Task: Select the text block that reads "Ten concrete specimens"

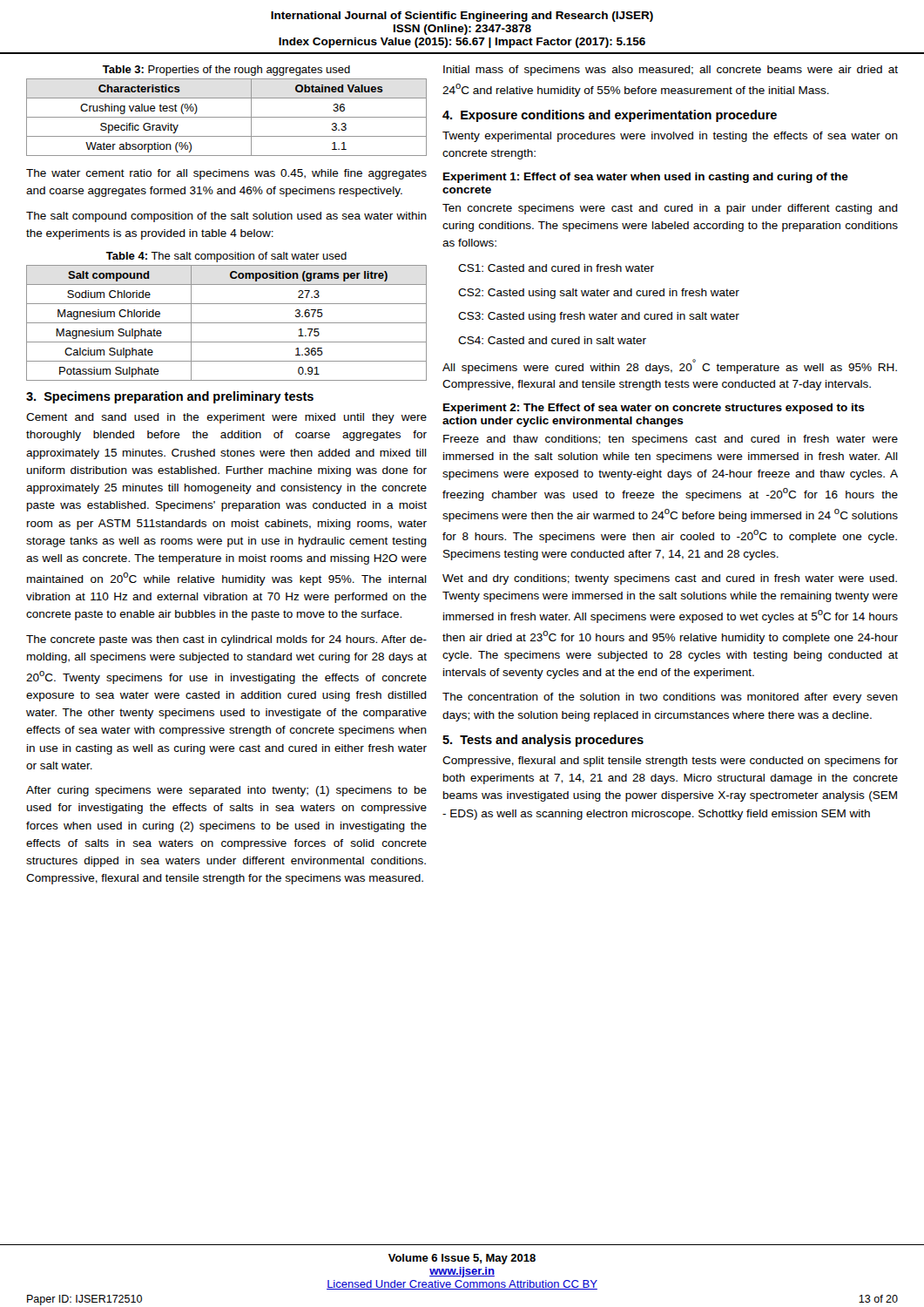Action: point(670,225)
